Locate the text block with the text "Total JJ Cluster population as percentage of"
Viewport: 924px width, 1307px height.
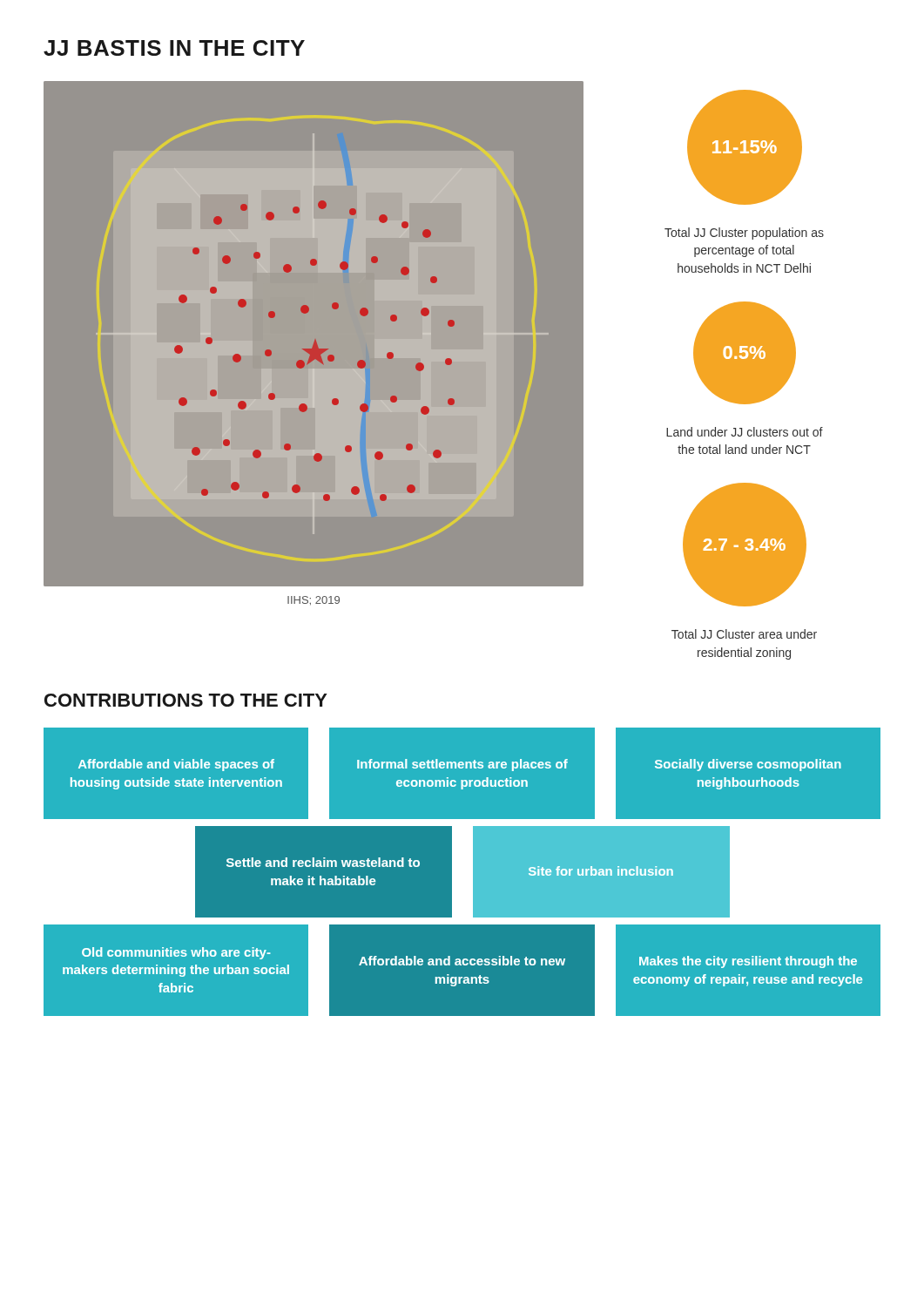coord(744,250)
